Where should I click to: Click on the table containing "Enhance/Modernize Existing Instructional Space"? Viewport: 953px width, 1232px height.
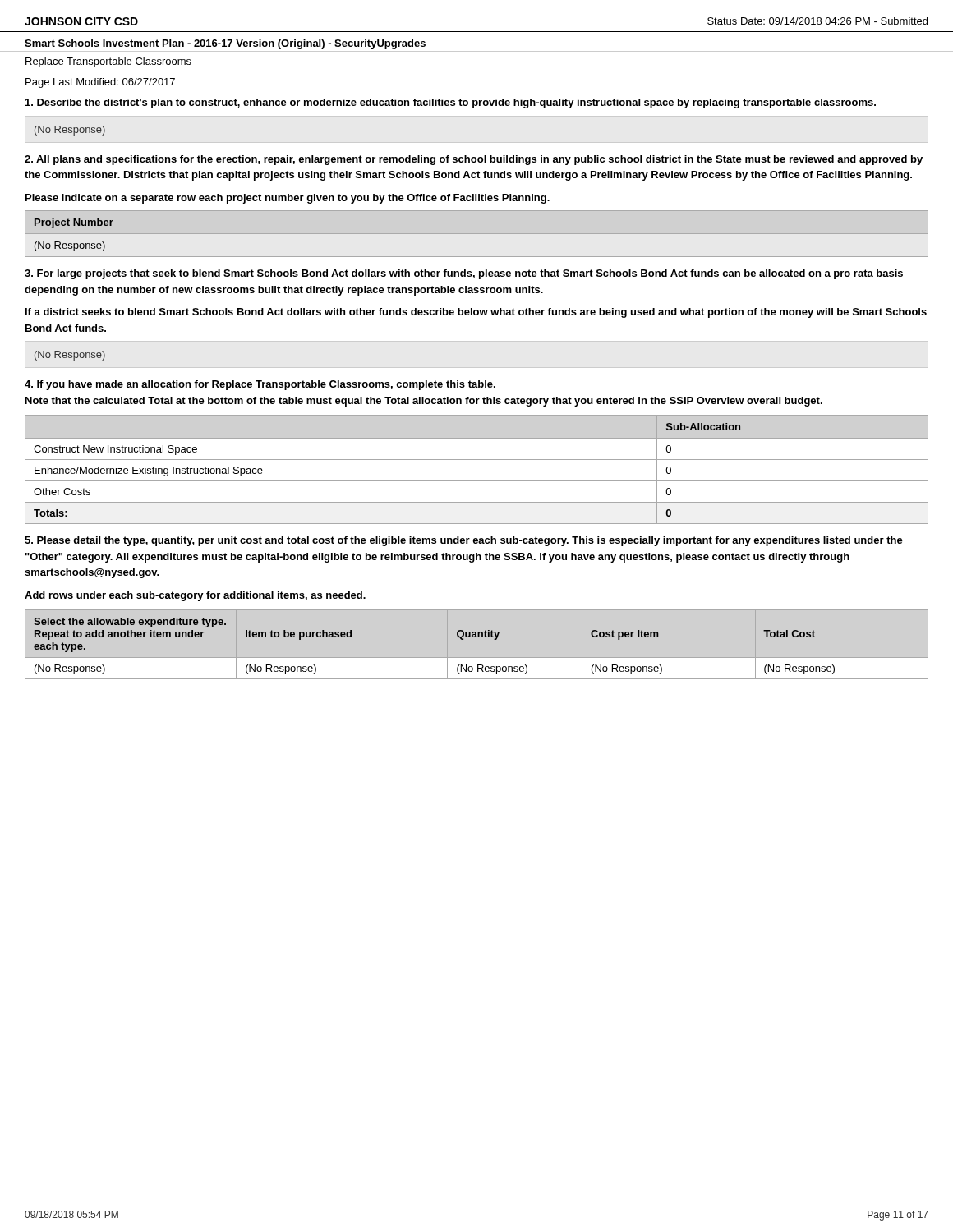click(476, 469)
